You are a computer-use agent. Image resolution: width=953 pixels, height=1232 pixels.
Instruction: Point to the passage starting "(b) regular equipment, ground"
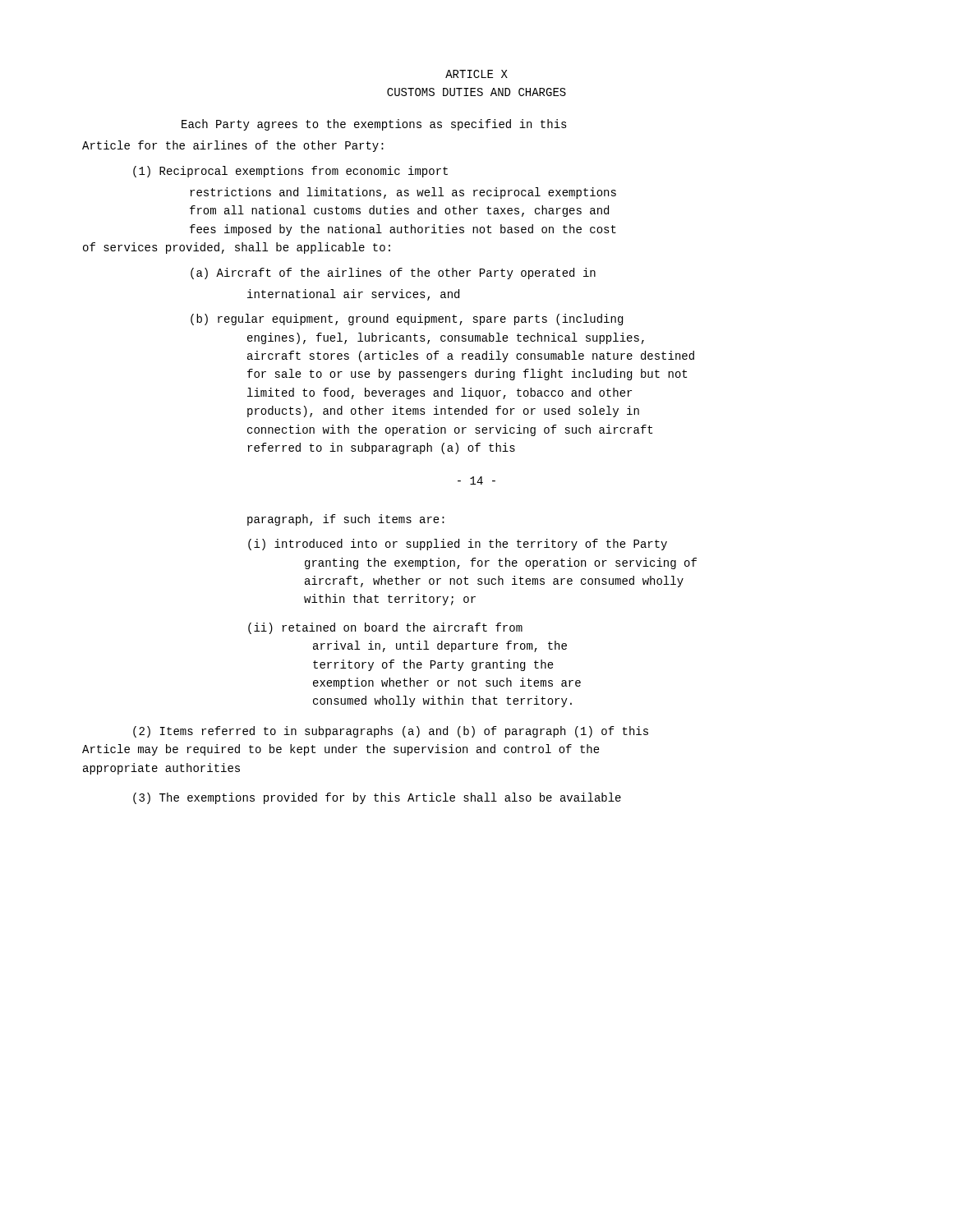coord(406,320)
